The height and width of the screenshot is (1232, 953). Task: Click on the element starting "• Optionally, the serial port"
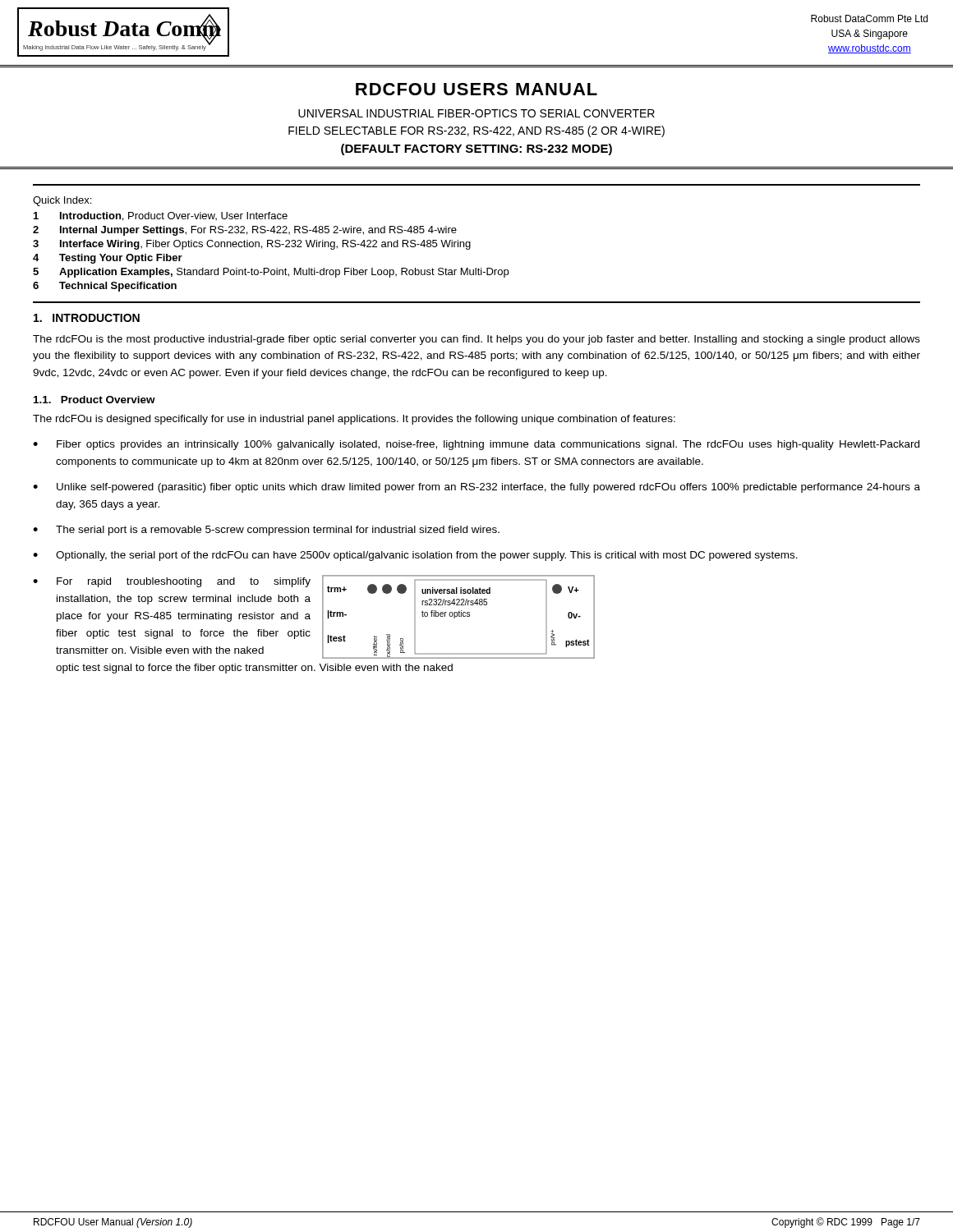click(x=476, y=556)
